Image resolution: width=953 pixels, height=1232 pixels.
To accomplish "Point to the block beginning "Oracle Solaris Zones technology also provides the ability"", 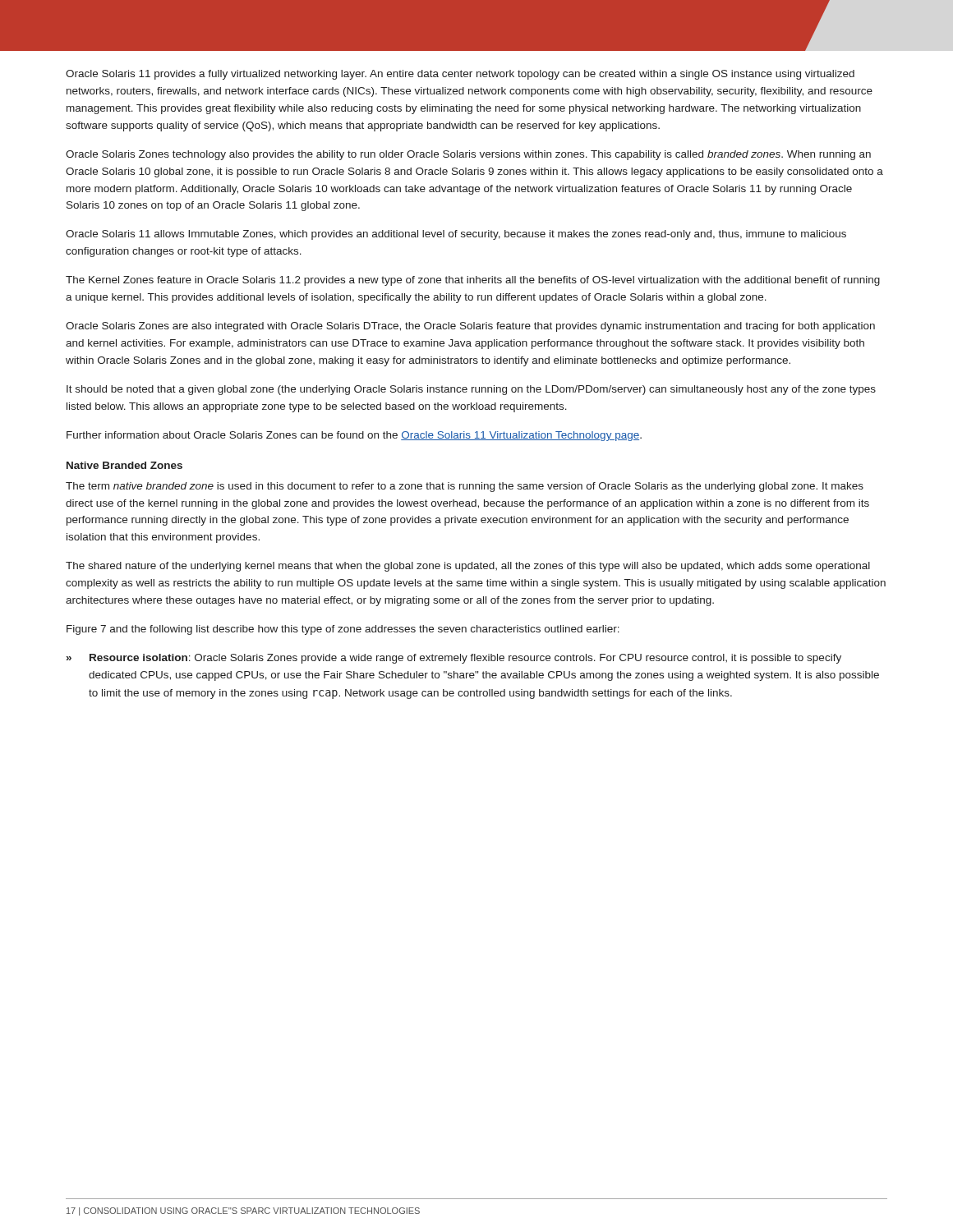I will (x=476, y=180).
